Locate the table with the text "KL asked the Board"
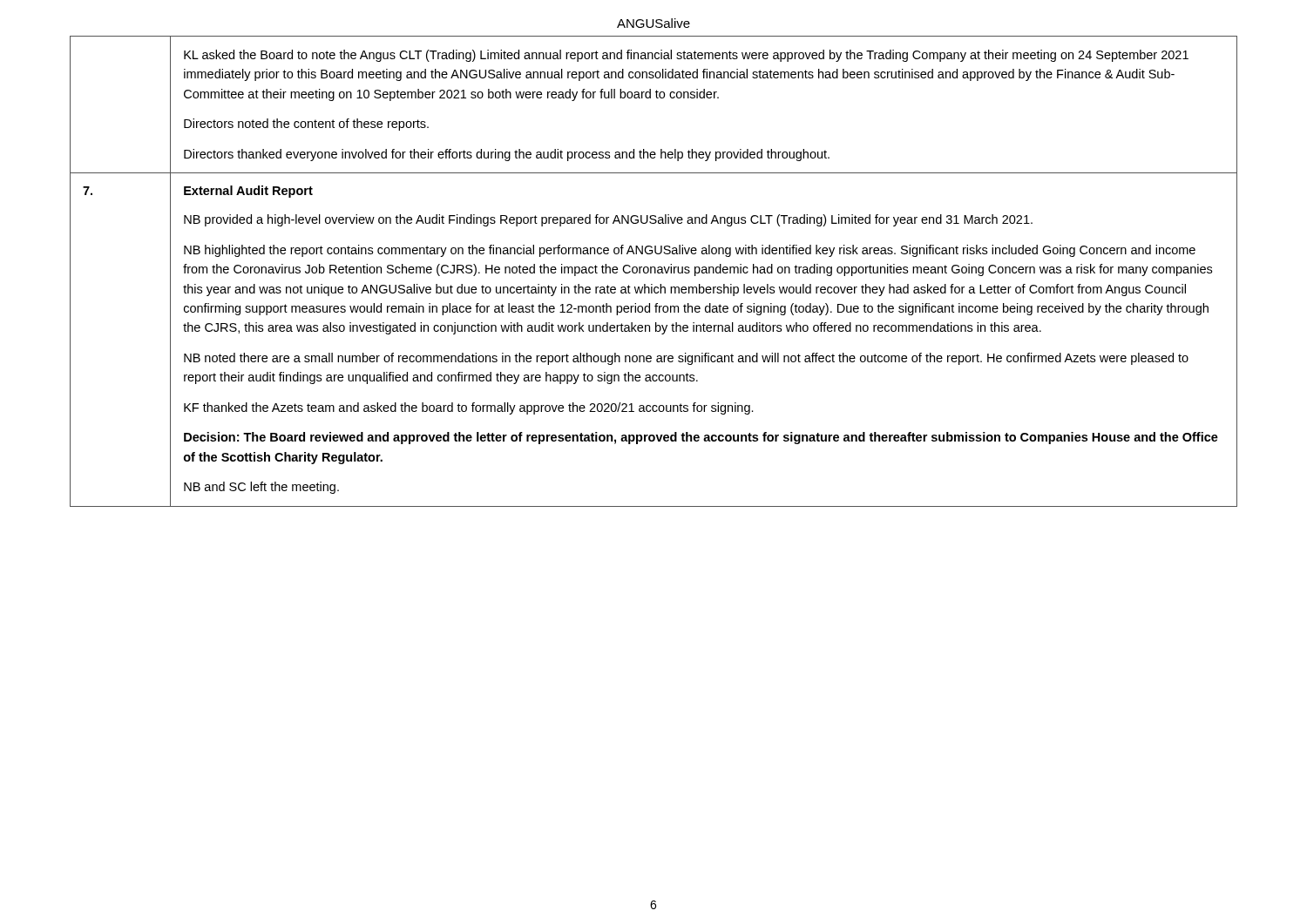The width and height of the screenshot is (1307, 924). tap(654, 271)
